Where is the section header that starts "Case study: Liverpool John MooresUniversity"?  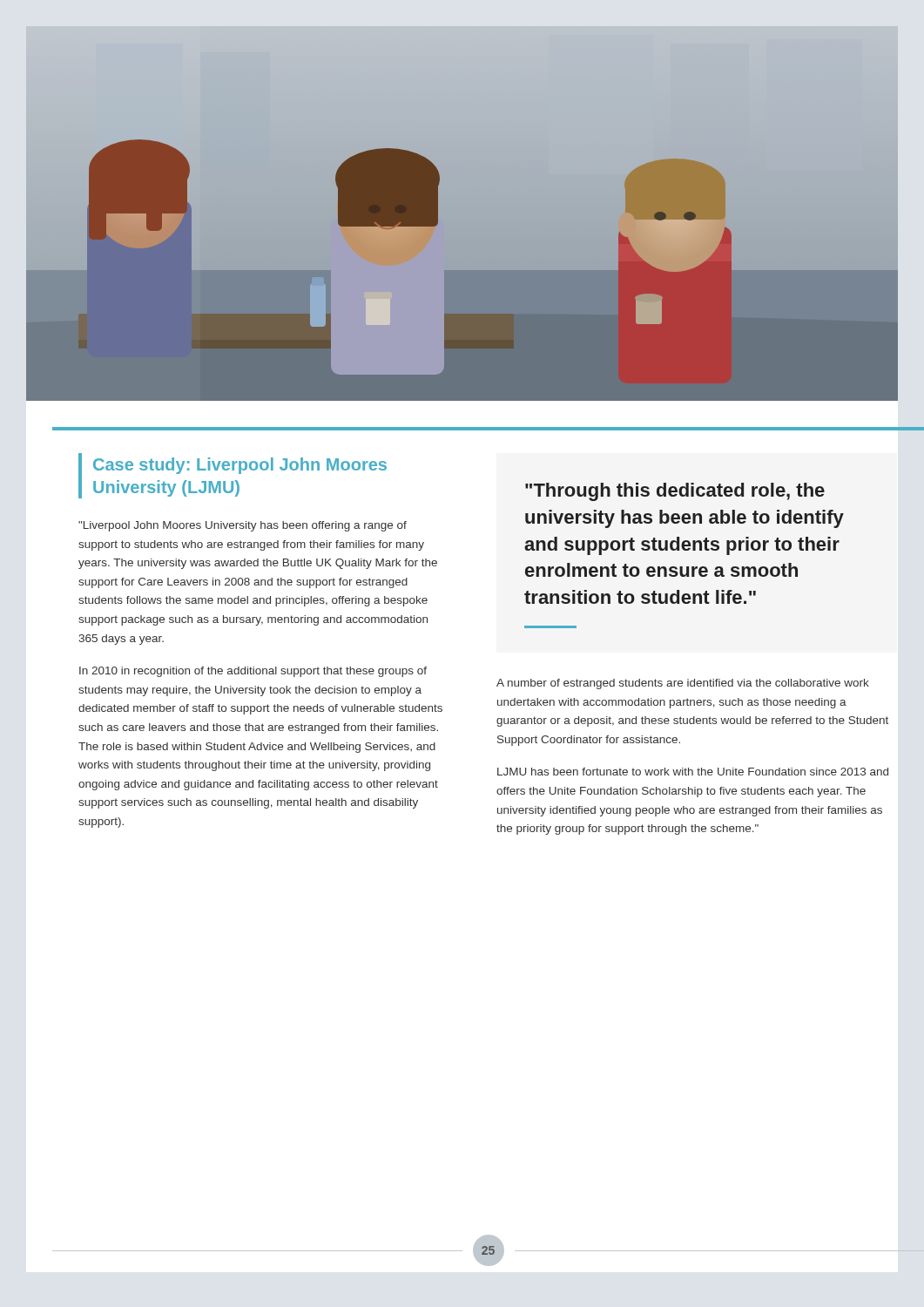pyautogui.click(x=261, y=476)
